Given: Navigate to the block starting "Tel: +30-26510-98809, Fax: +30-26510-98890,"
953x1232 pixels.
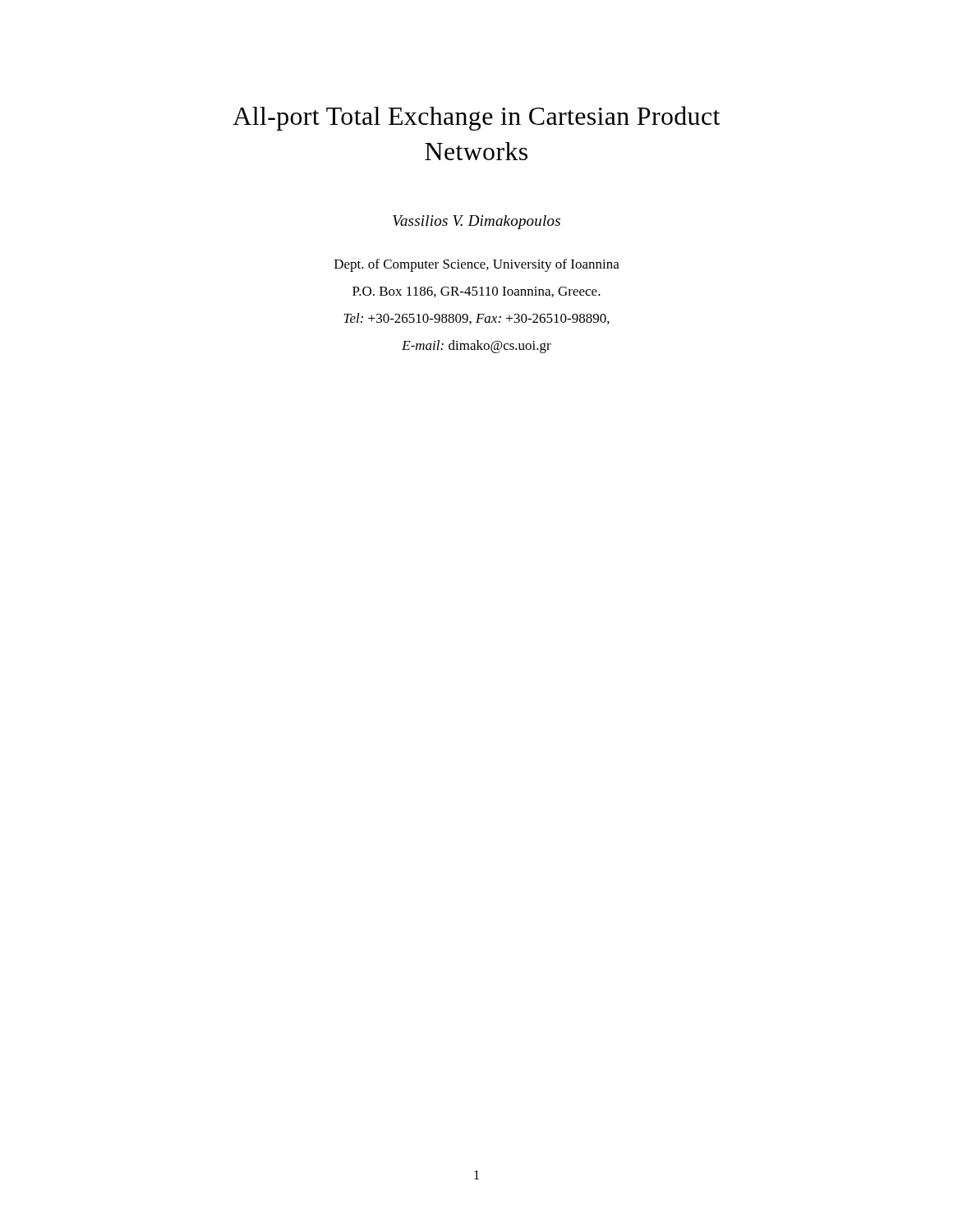Looking at the screenshot, I should [x=476, y=319].
